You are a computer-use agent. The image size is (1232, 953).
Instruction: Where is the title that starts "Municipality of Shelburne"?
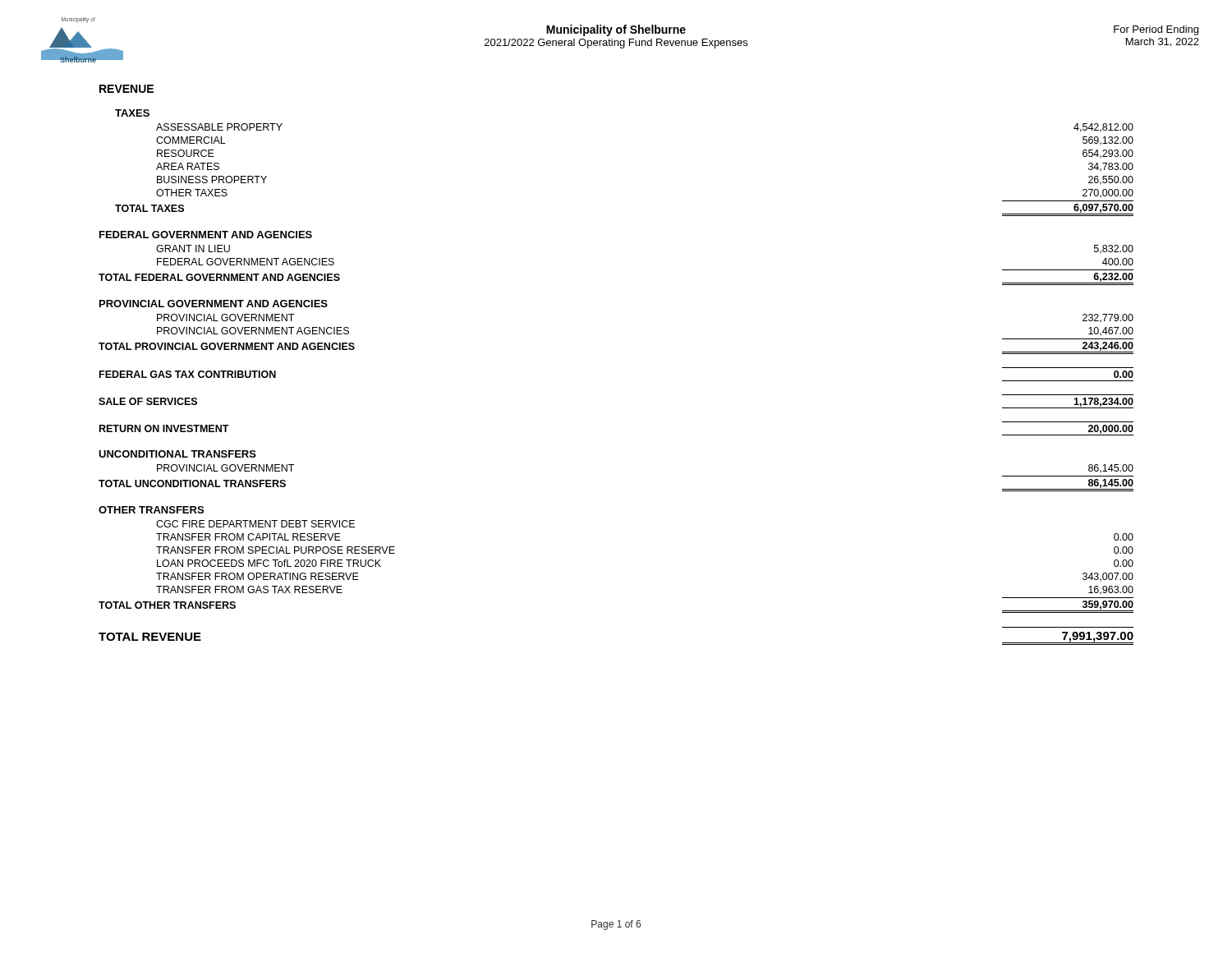(x=616, y=36)
